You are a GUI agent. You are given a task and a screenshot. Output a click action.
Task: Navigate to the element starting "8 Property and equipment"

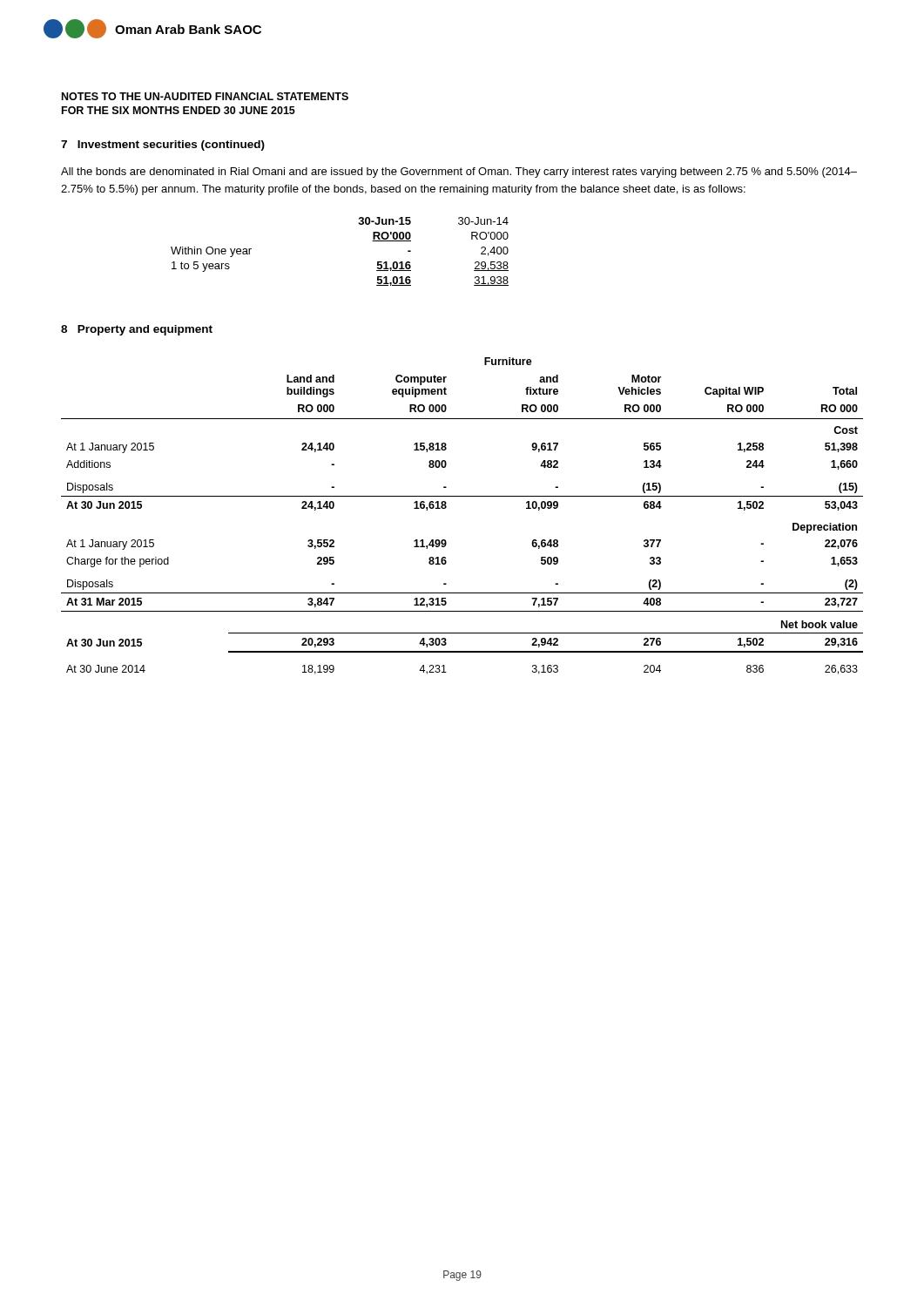coord(137,329)
